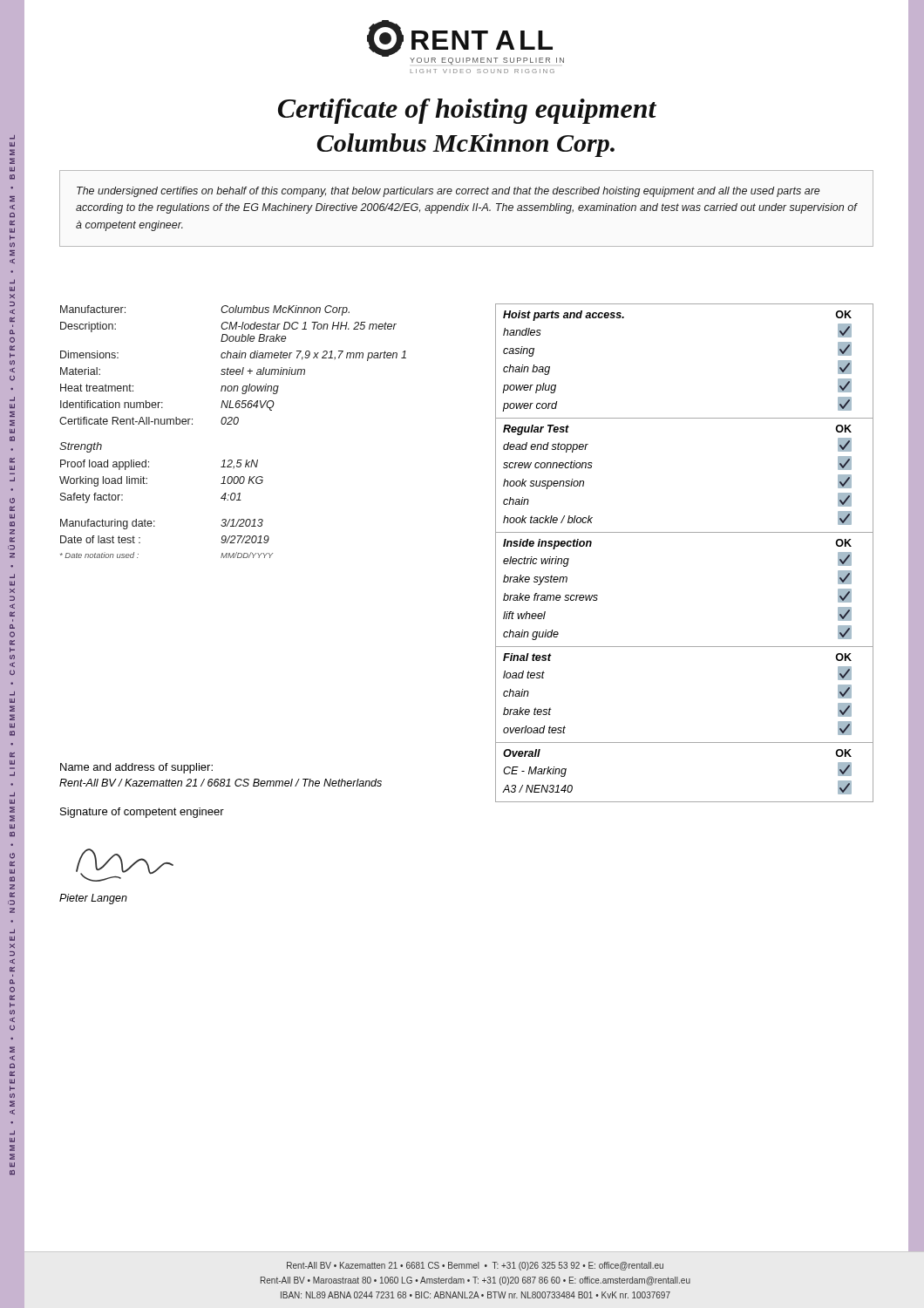Select the logo
Image resolution: width=924 pixels, height=1308 pixels.
tap(466, 38)
